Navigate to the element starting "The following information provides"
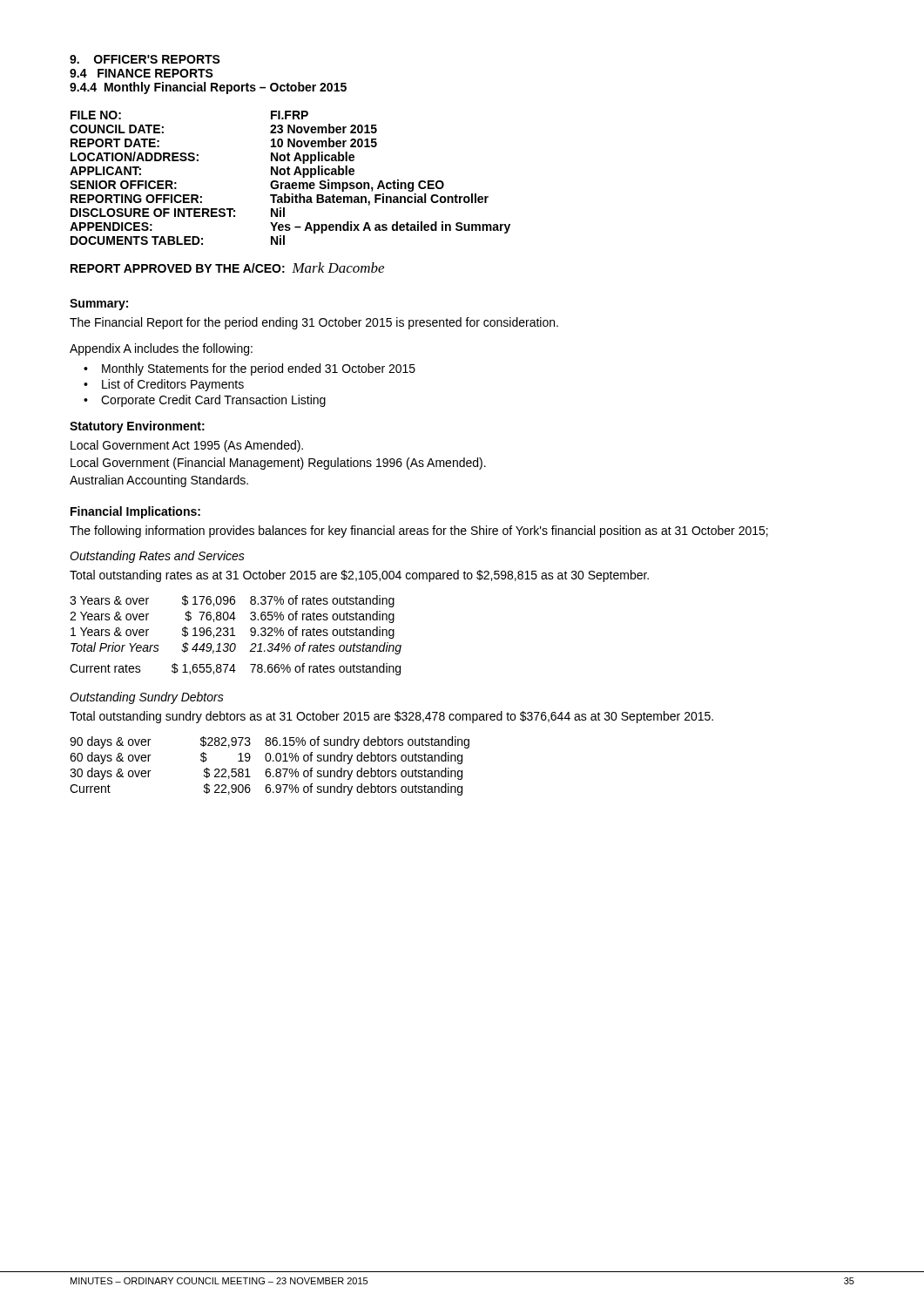The height and width of the screenshot is (1307, 924). tap(419, 531)
